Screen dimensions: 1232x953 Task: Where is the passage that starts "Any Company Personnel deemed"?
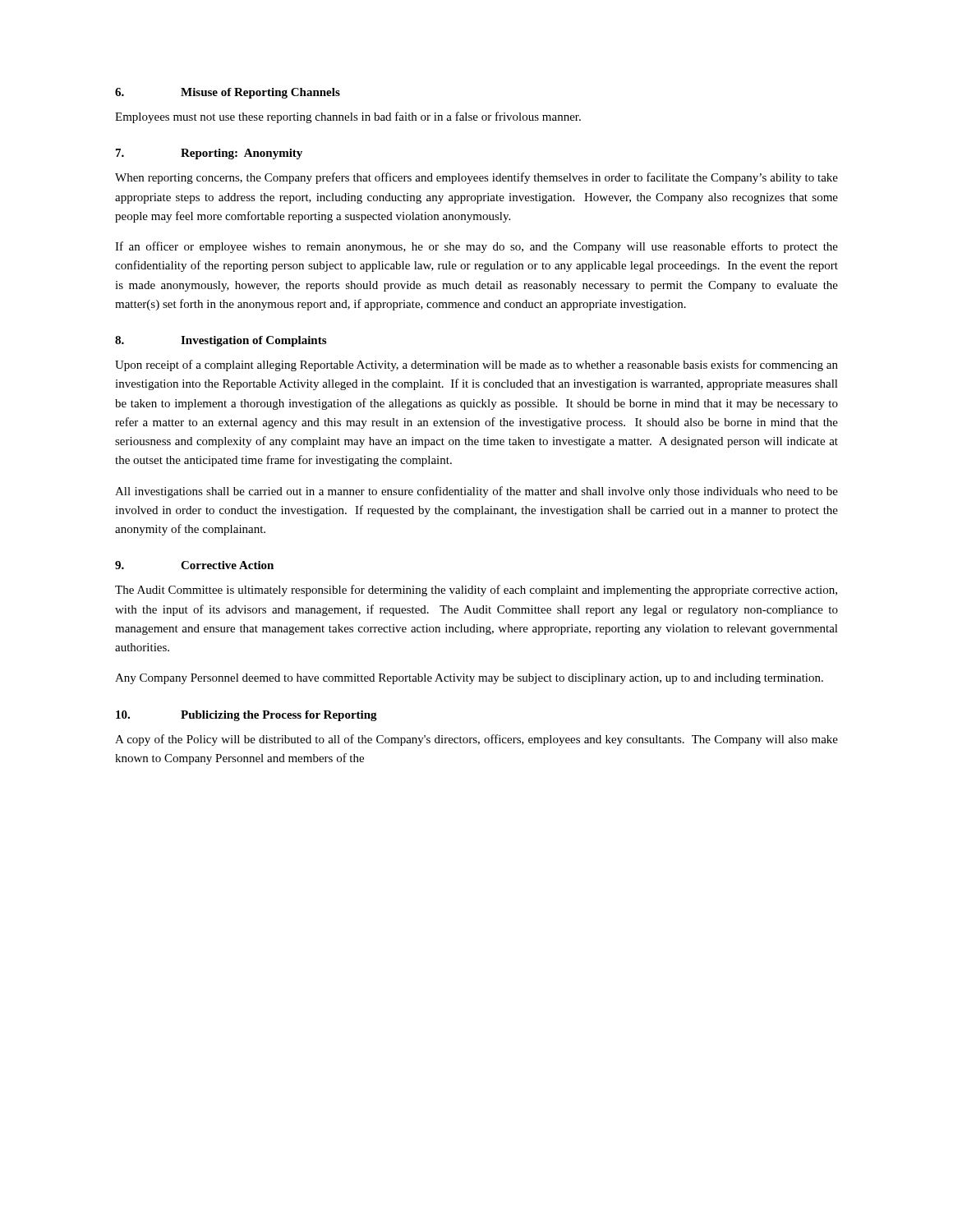[469, 678]
